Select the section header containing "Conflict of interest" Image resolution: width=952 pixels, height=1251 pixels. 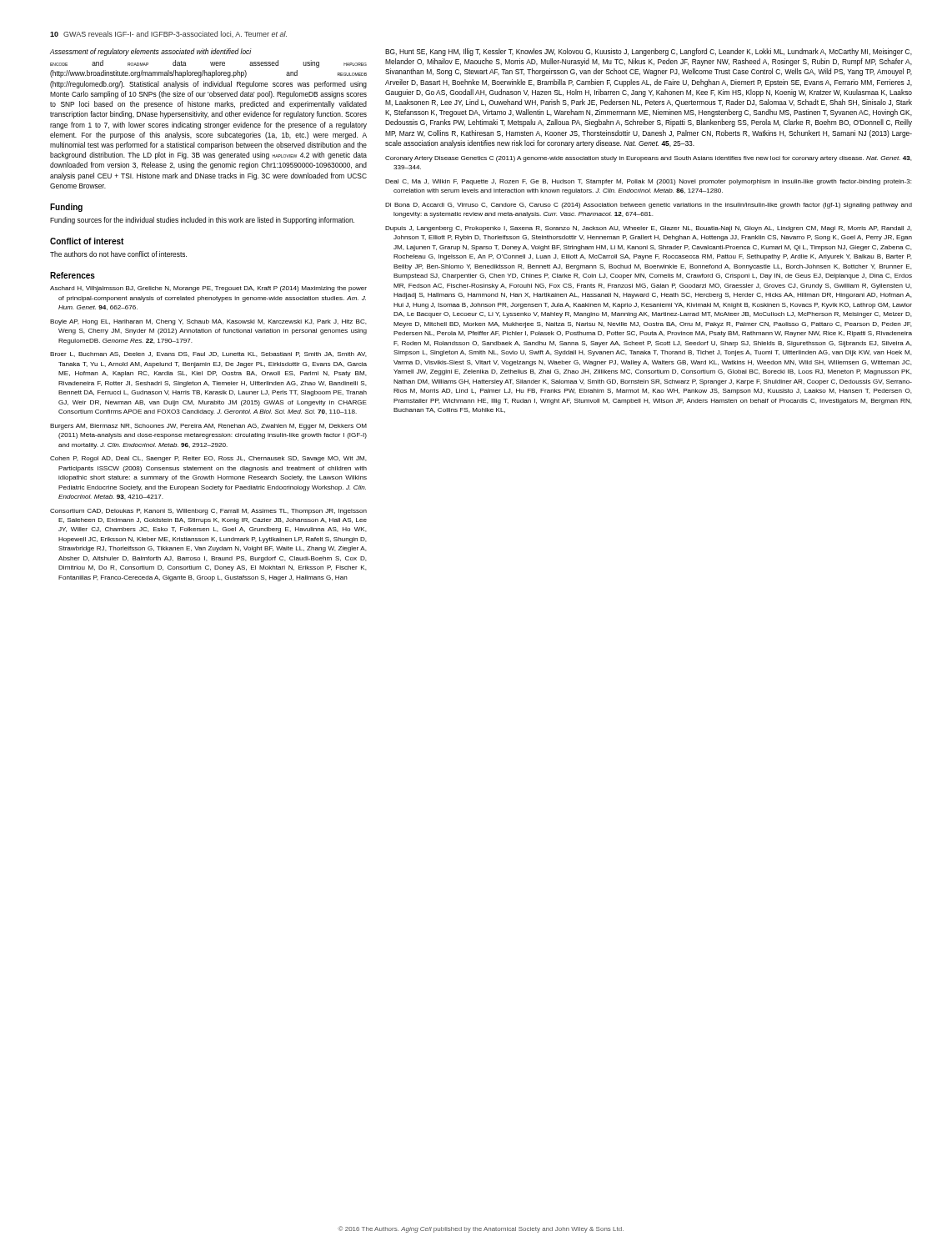point(87,242)
